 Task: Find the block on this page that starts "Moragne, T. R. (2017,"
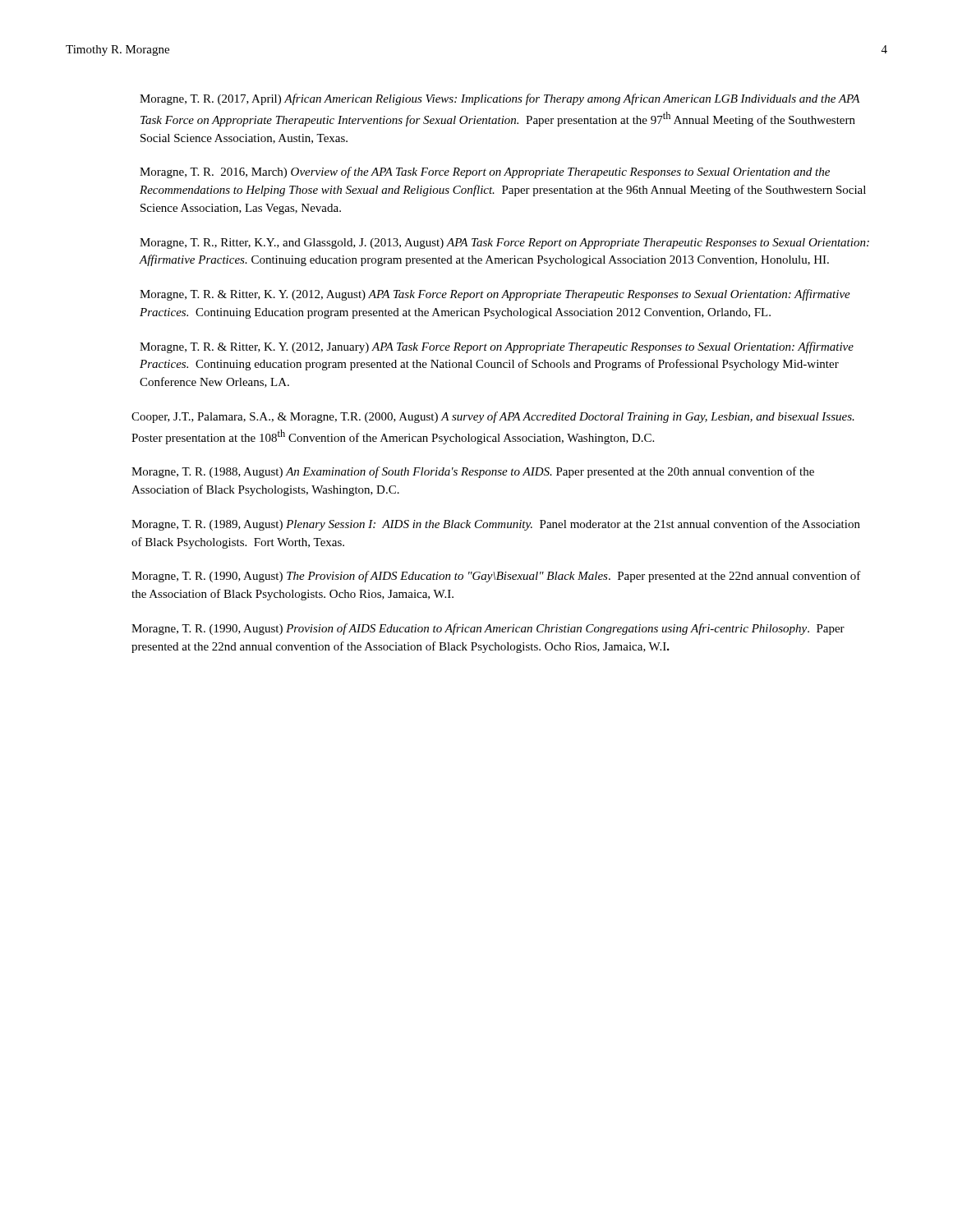[500, 118]
